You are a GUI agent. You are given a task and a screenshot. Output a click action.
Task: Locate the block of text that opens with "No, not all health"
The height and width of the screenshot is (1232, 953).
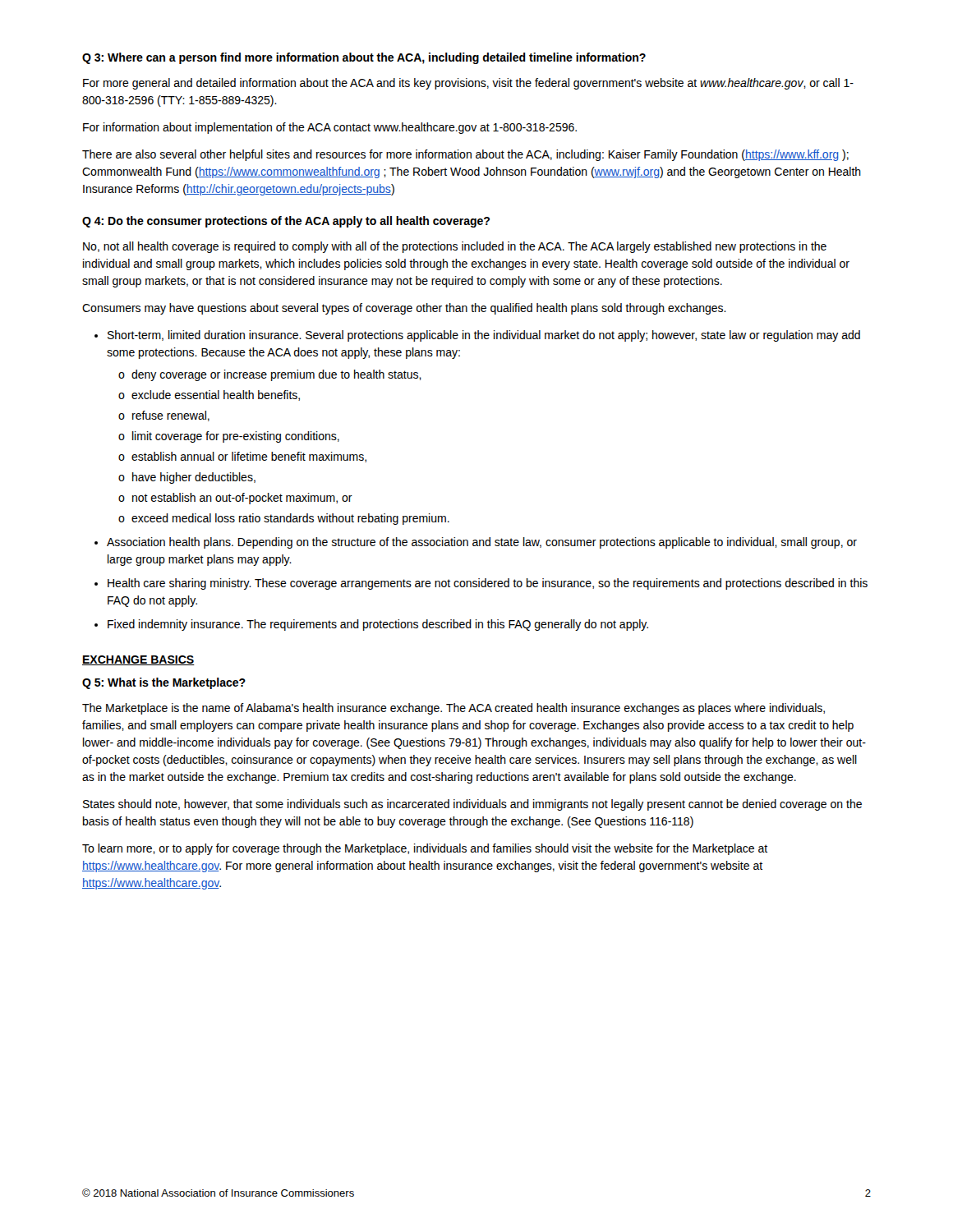[x=476, y=264]
